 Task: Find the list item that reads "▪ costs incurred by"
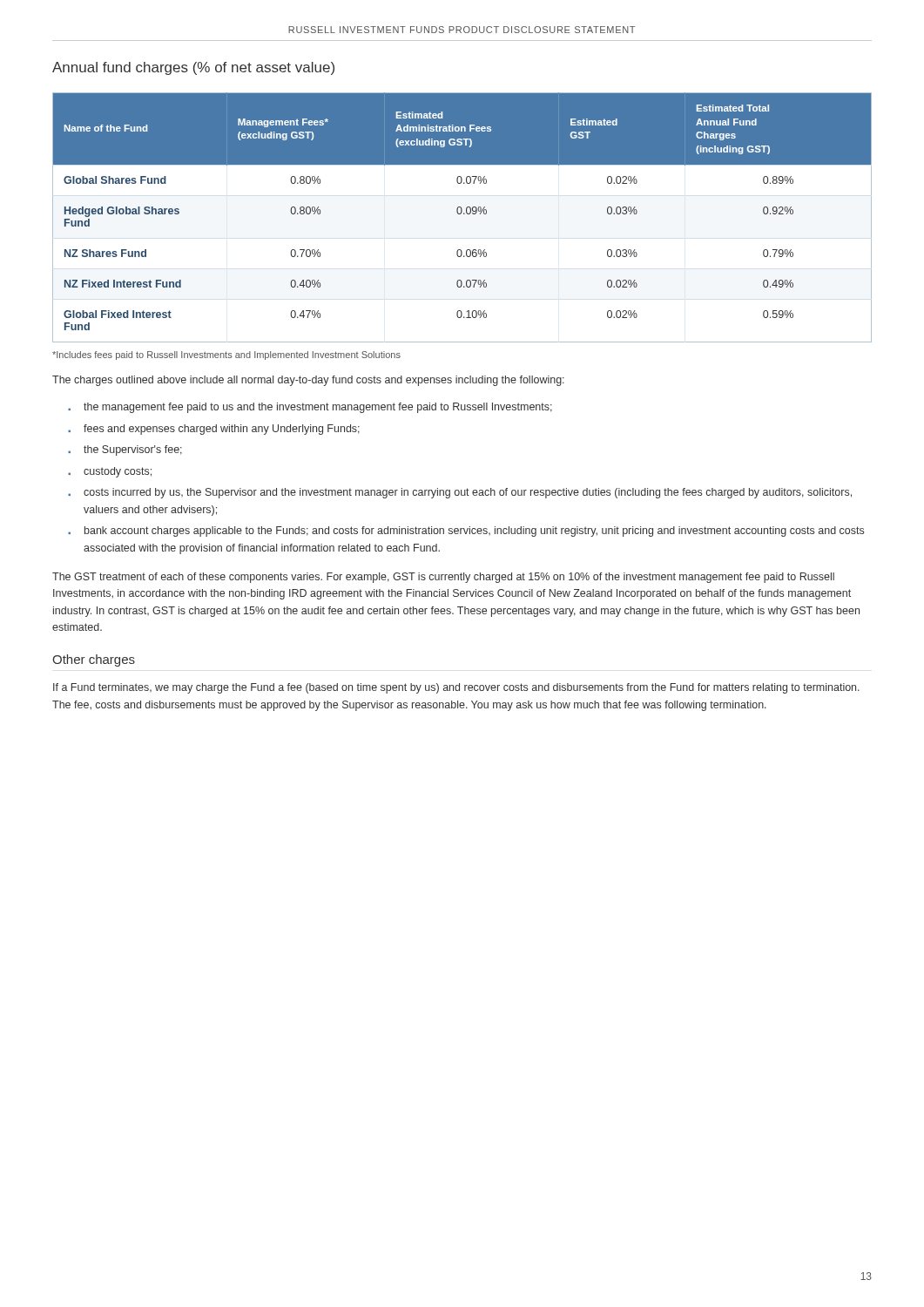(x=470, y=502)
